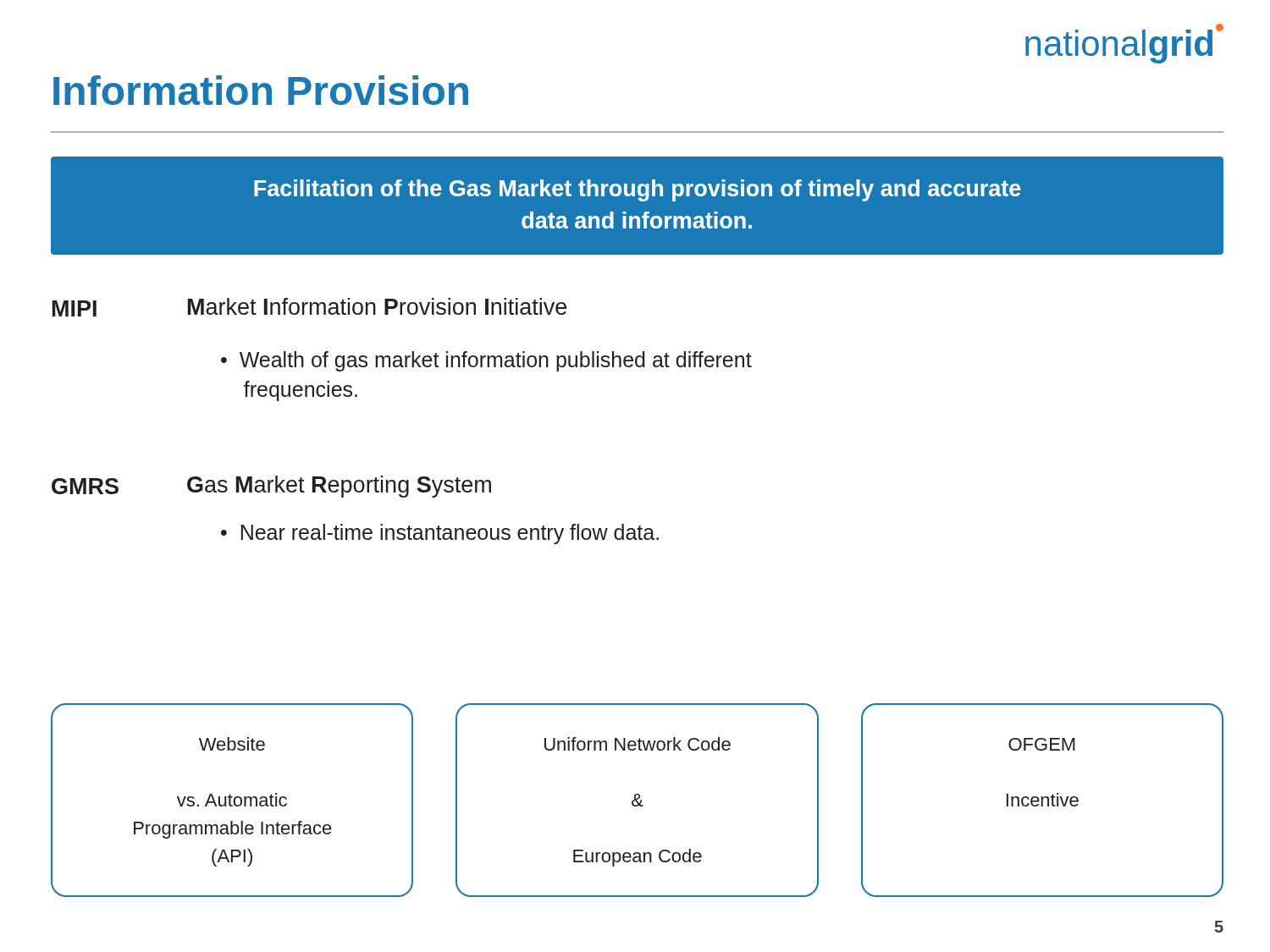Find the element starting "Uniform Network Code & European Code"
This screenshot has width=1270, height=952.
pos(637,800)
